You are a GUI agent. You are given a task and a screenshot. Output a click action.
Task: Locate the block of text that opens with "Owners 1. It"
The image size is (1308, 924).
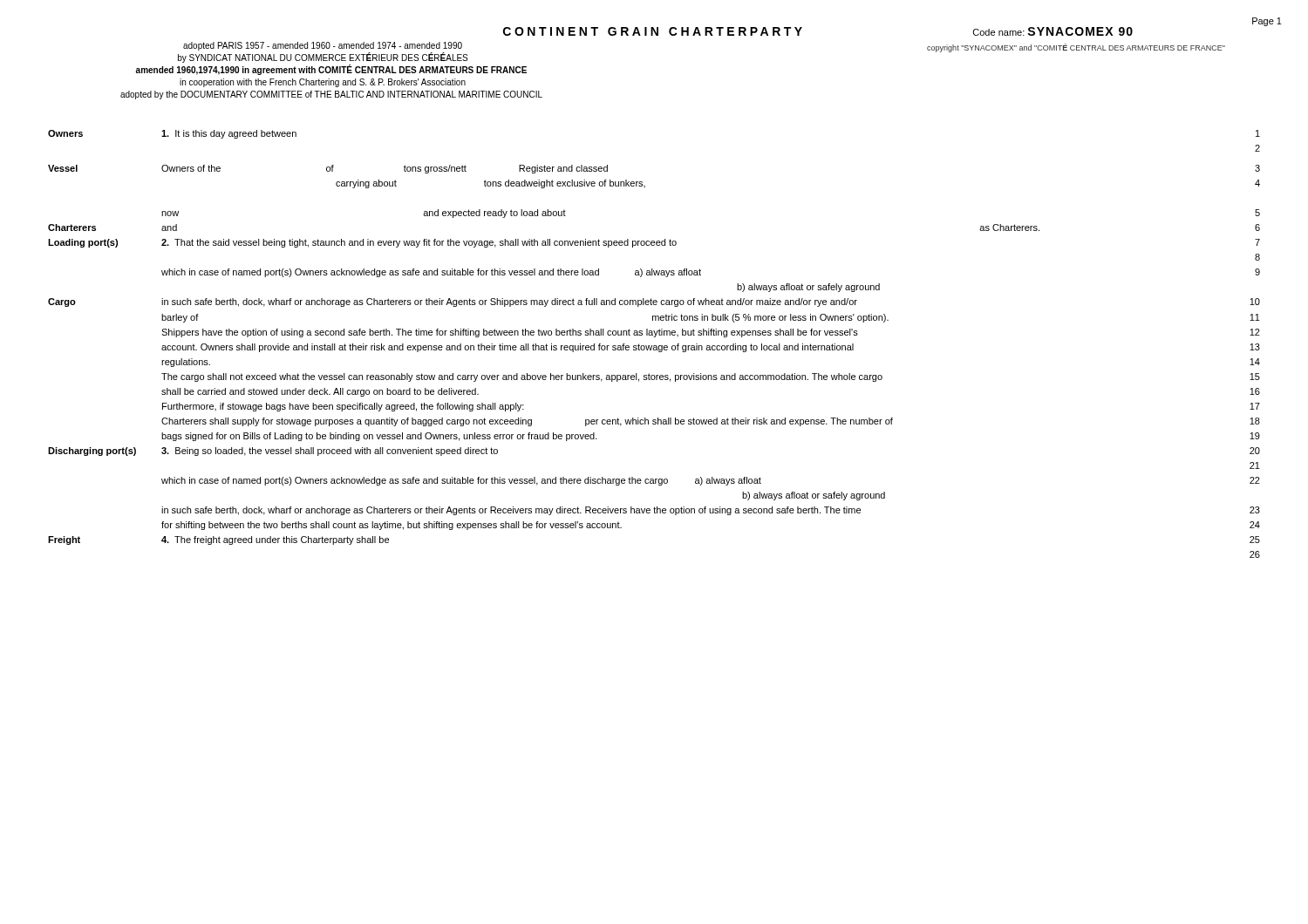click(58, 134)
